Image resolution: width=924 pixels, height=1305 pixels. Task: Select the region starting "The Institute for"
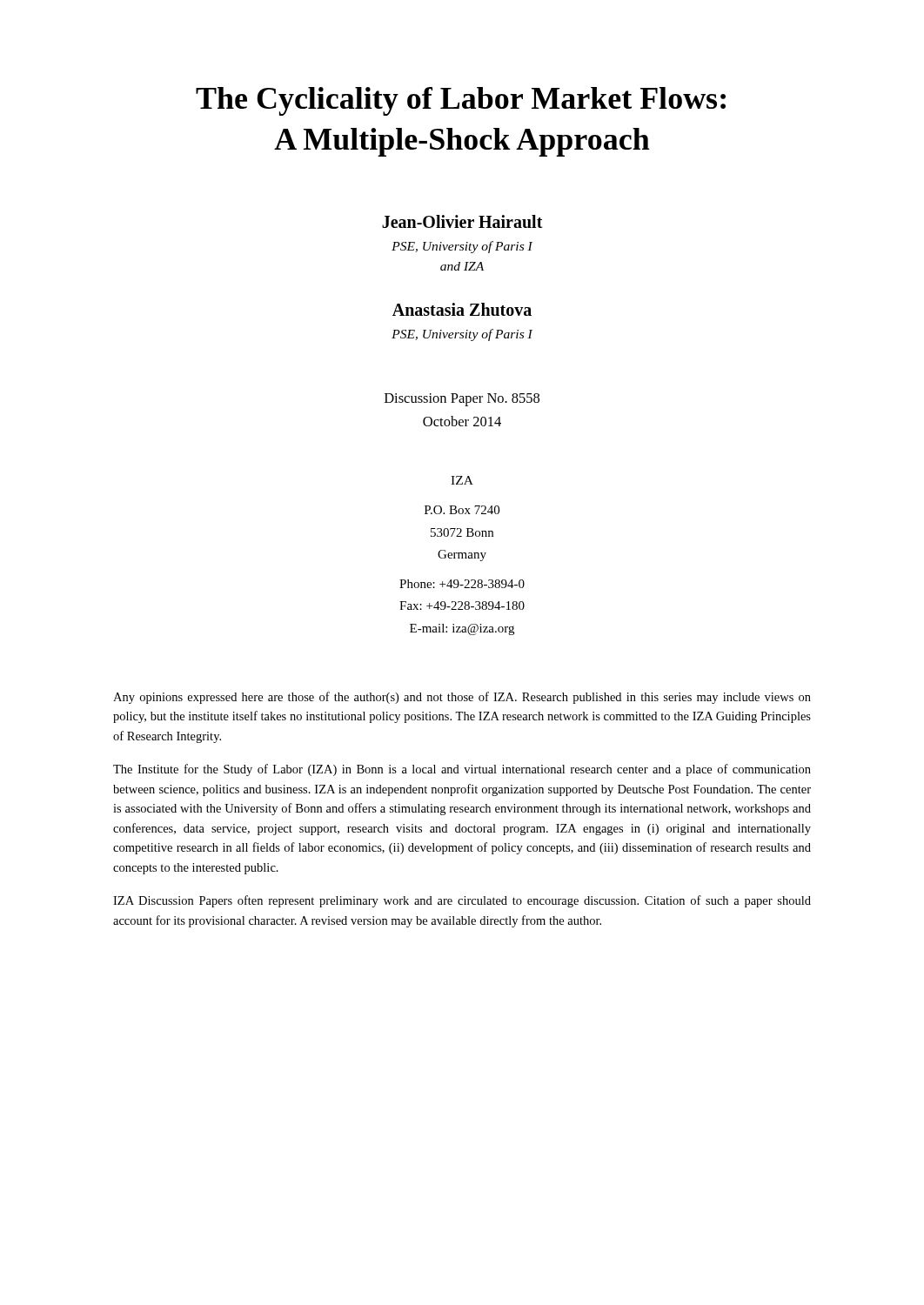click(x=462, y=818)
